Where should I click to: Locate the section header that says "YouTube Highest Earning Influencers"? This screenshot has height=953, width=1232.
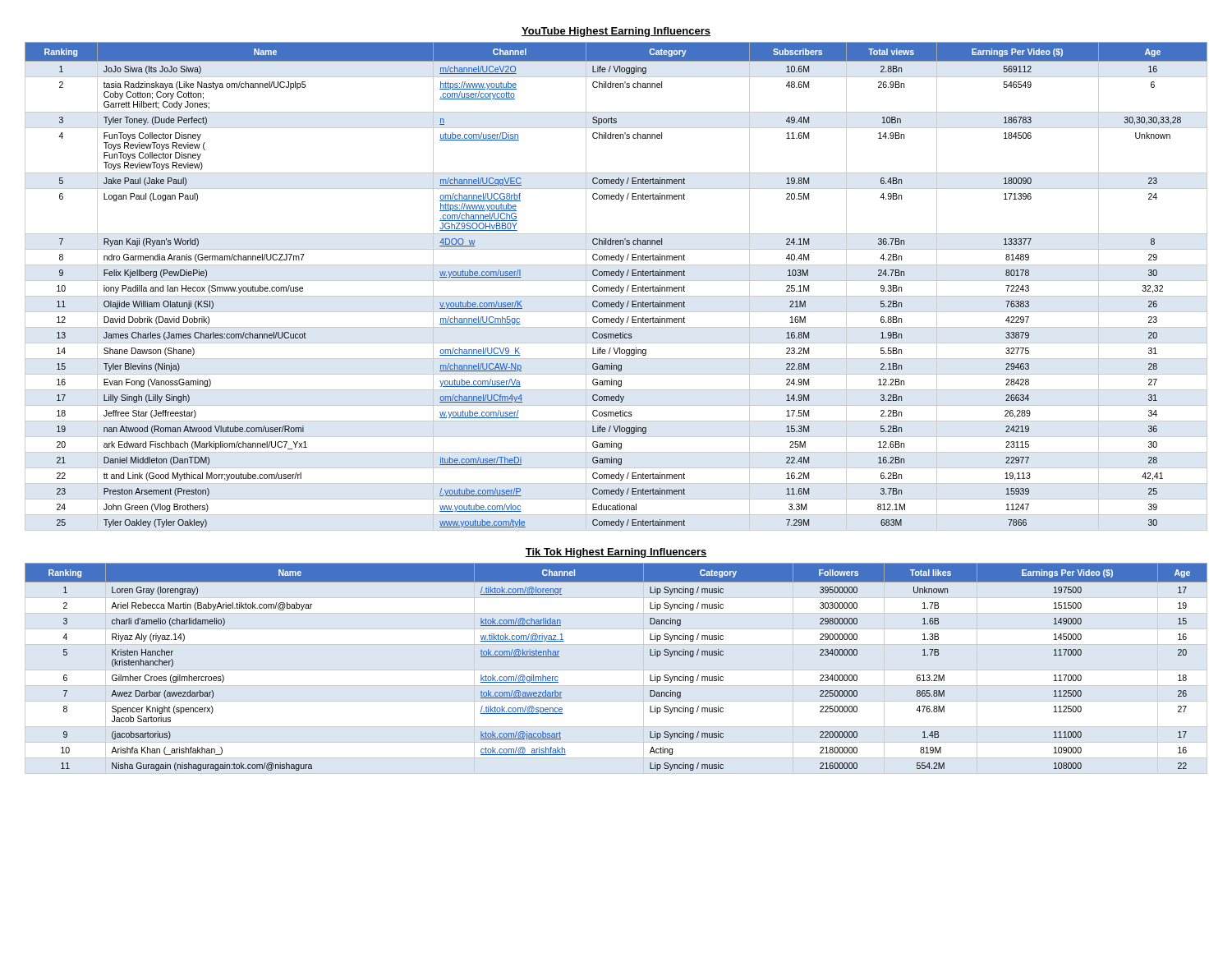click(616, 31)
